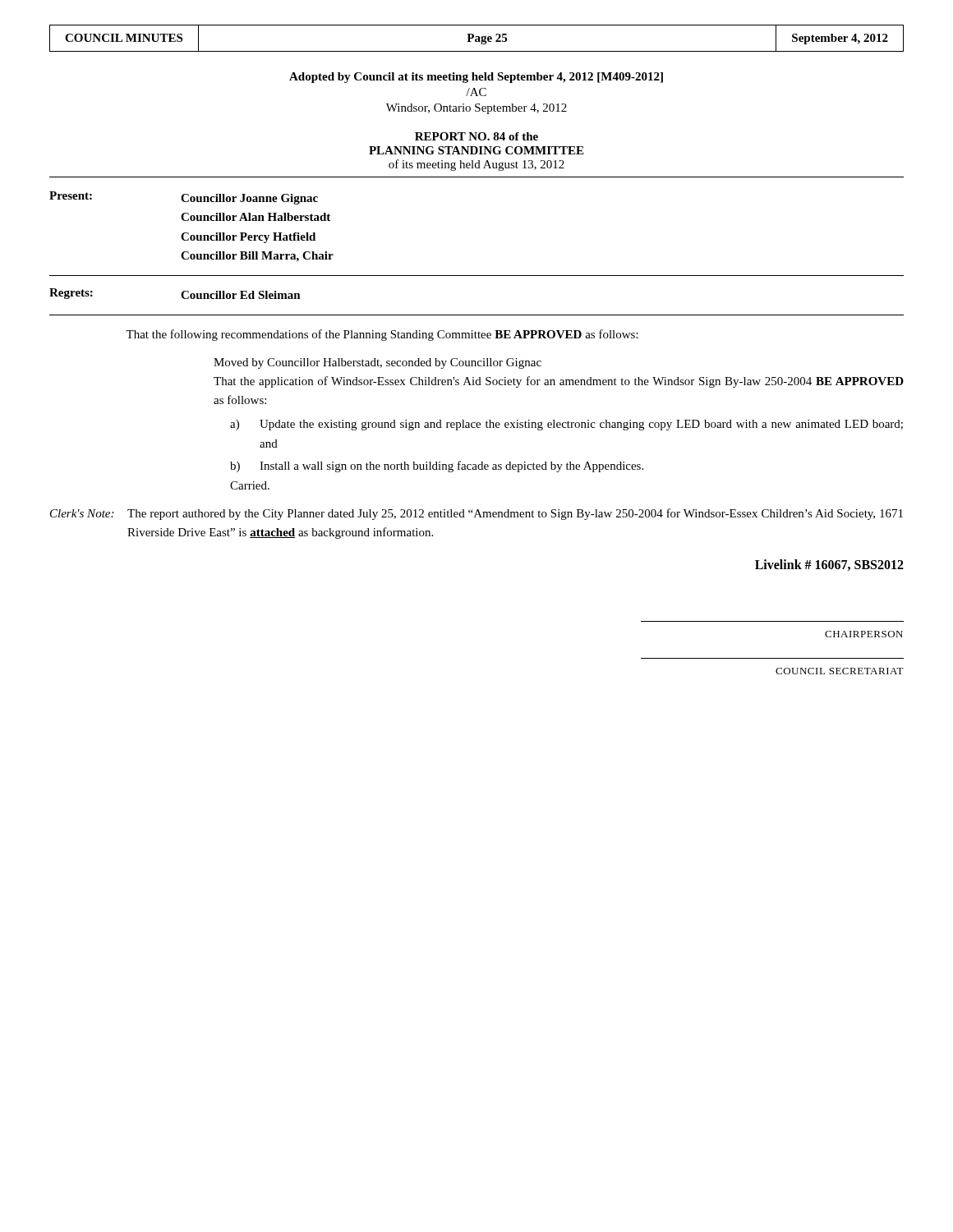953x1232 pixels.
Task: Point to the block beginning "Moved by Councillor Halberstadt, seconded by Councillor"
Action: point(559,381)
